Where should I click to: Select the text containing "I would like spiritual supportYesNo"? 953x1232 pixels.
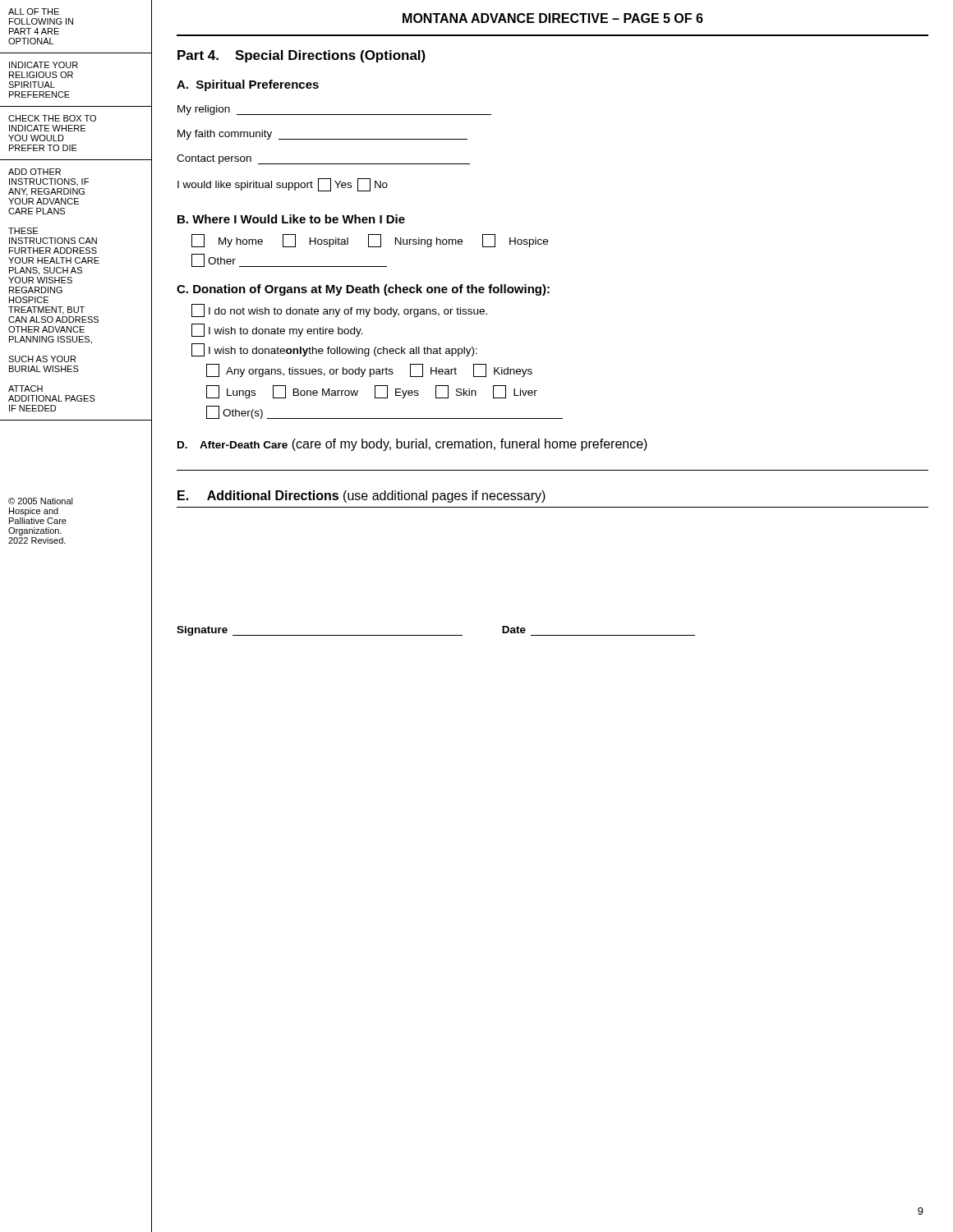coord(282,185)
